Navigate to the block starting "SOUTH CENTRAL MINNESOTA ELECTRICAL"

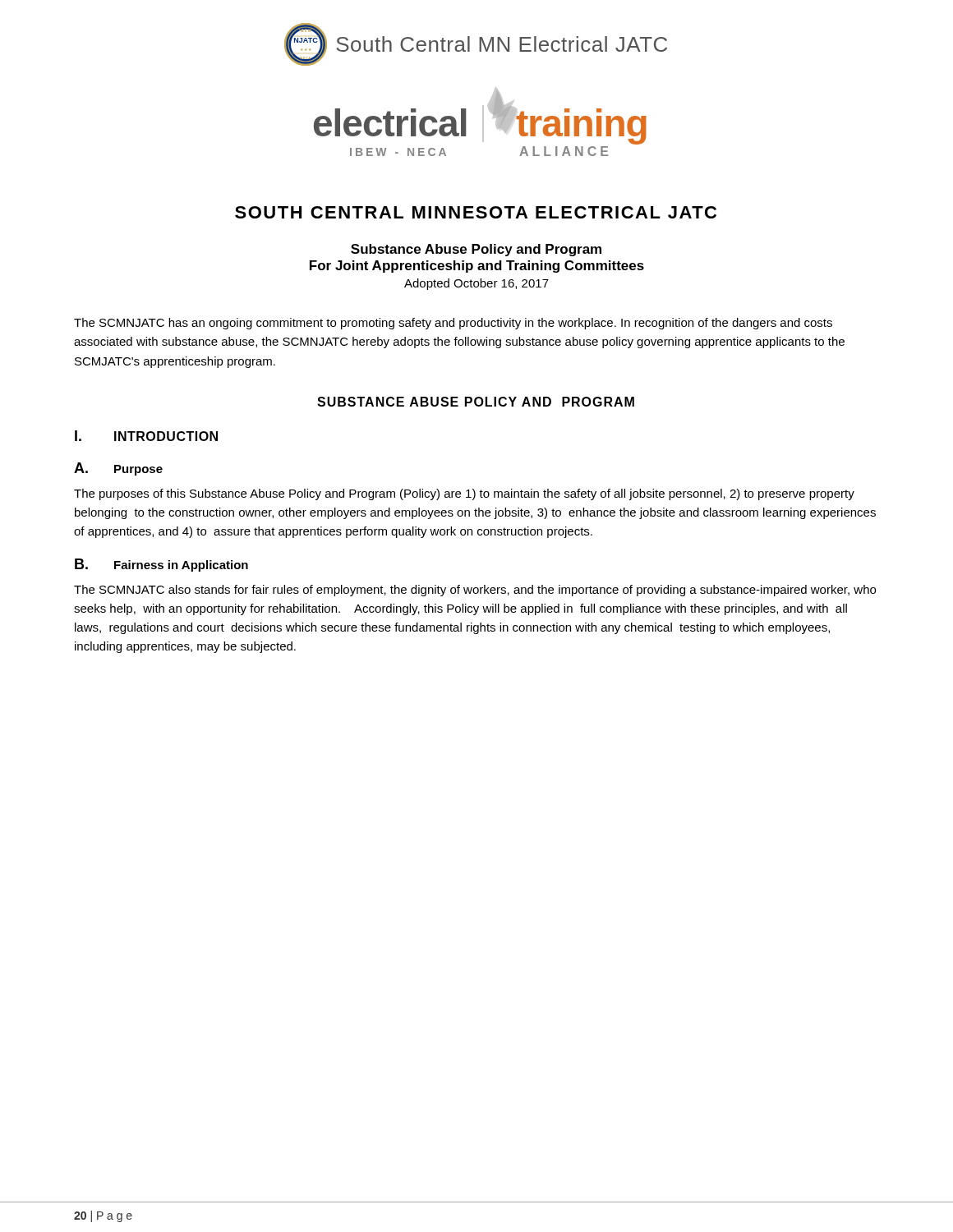[x=476, y=212]
